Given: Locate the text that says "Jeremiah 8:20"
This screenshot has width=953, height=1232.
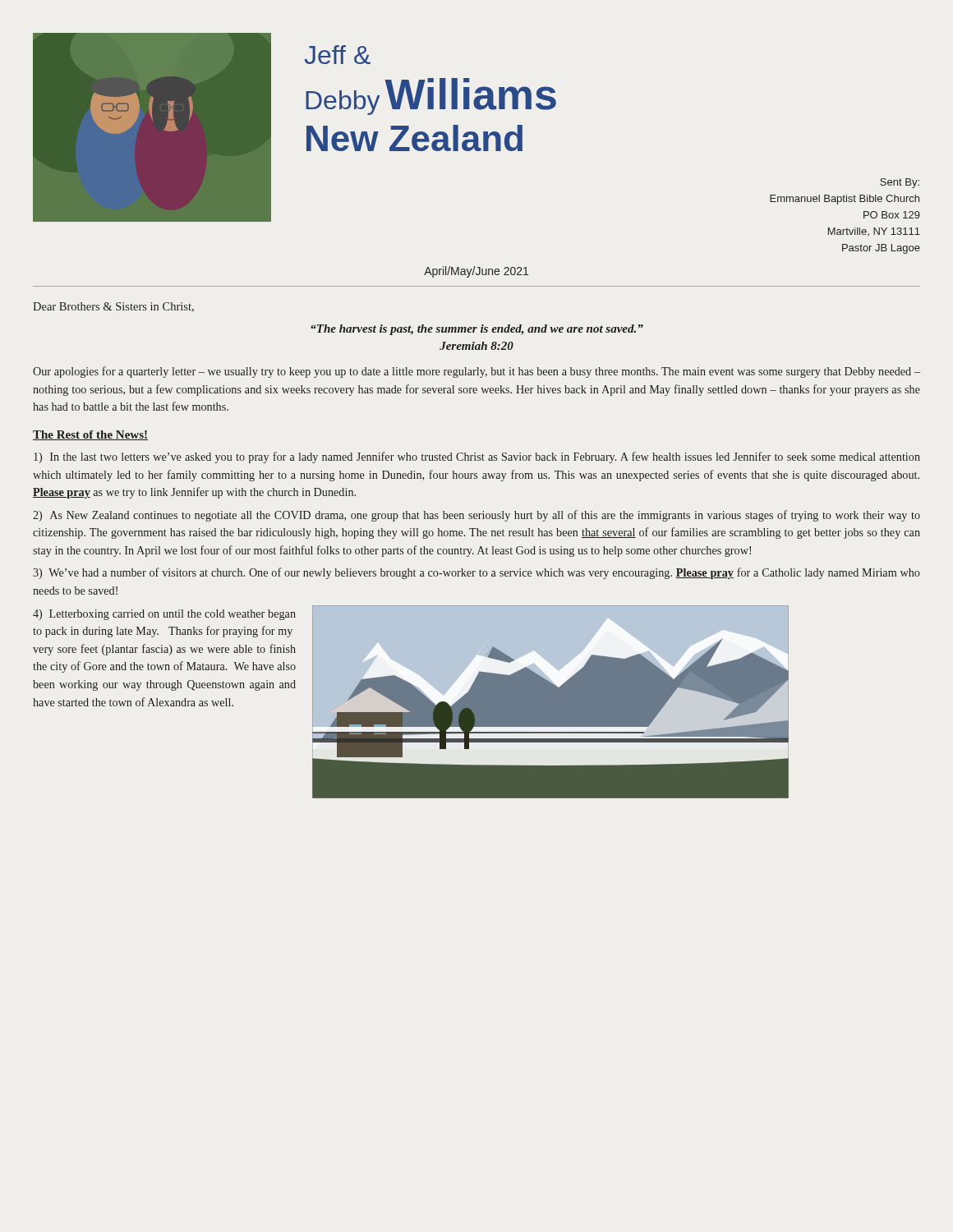Looking at the screenshot, I should pyautogui.click(x=476, y=346).
